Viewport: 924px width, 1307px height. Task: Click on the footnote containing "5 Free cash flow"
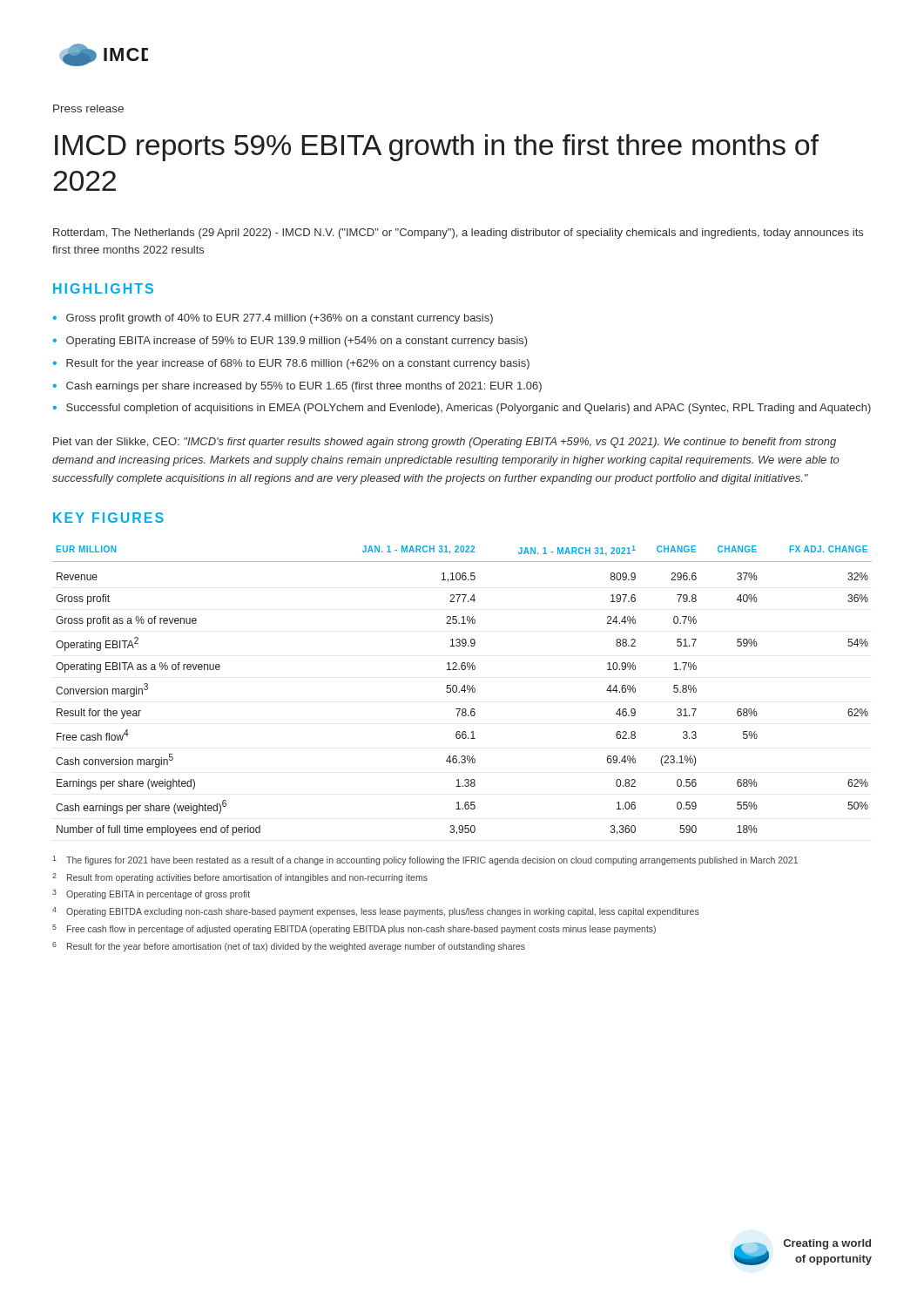[x=354, y=930]
